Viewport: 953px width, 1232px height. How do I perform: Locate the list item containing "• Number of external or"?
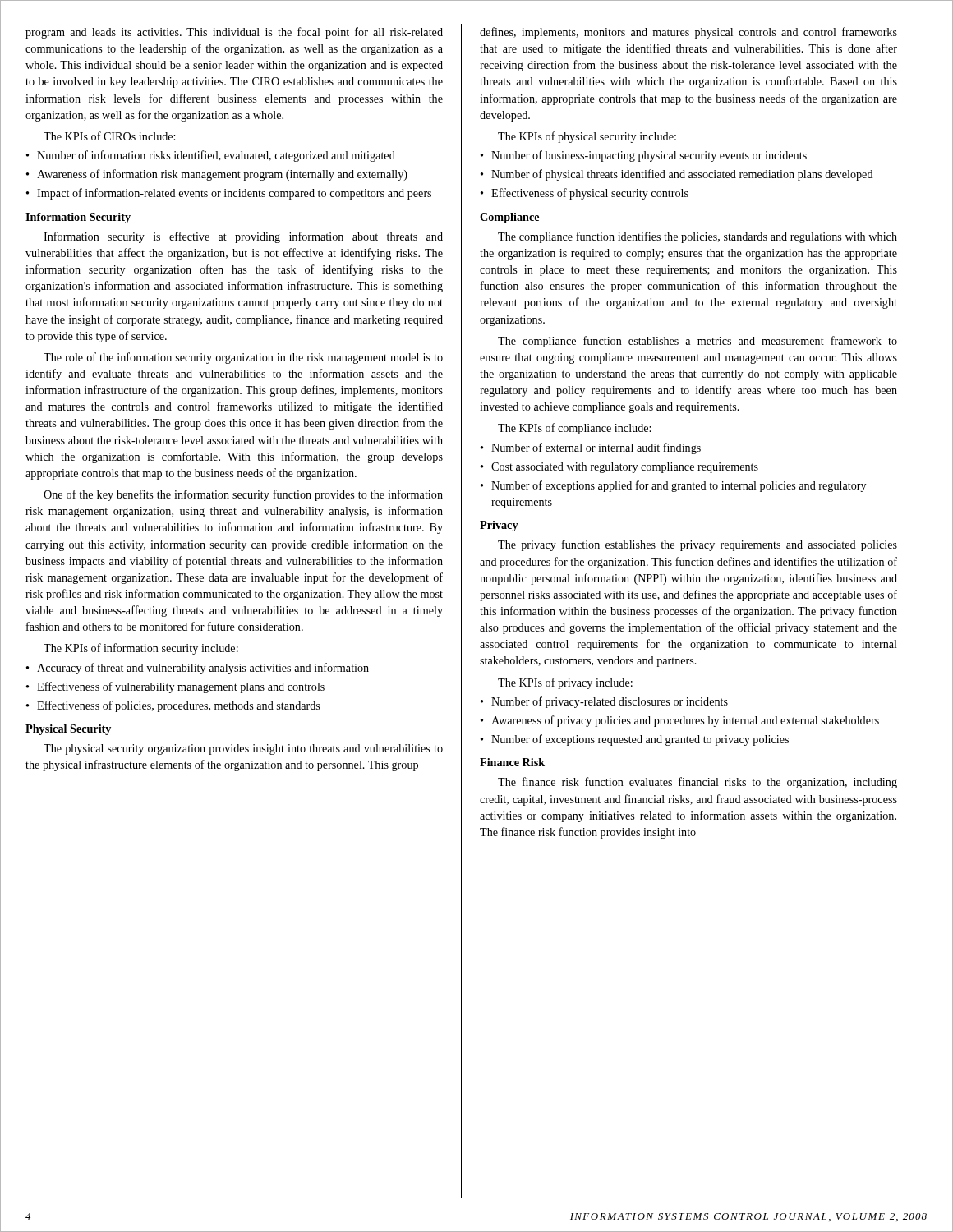coord(688,447)
